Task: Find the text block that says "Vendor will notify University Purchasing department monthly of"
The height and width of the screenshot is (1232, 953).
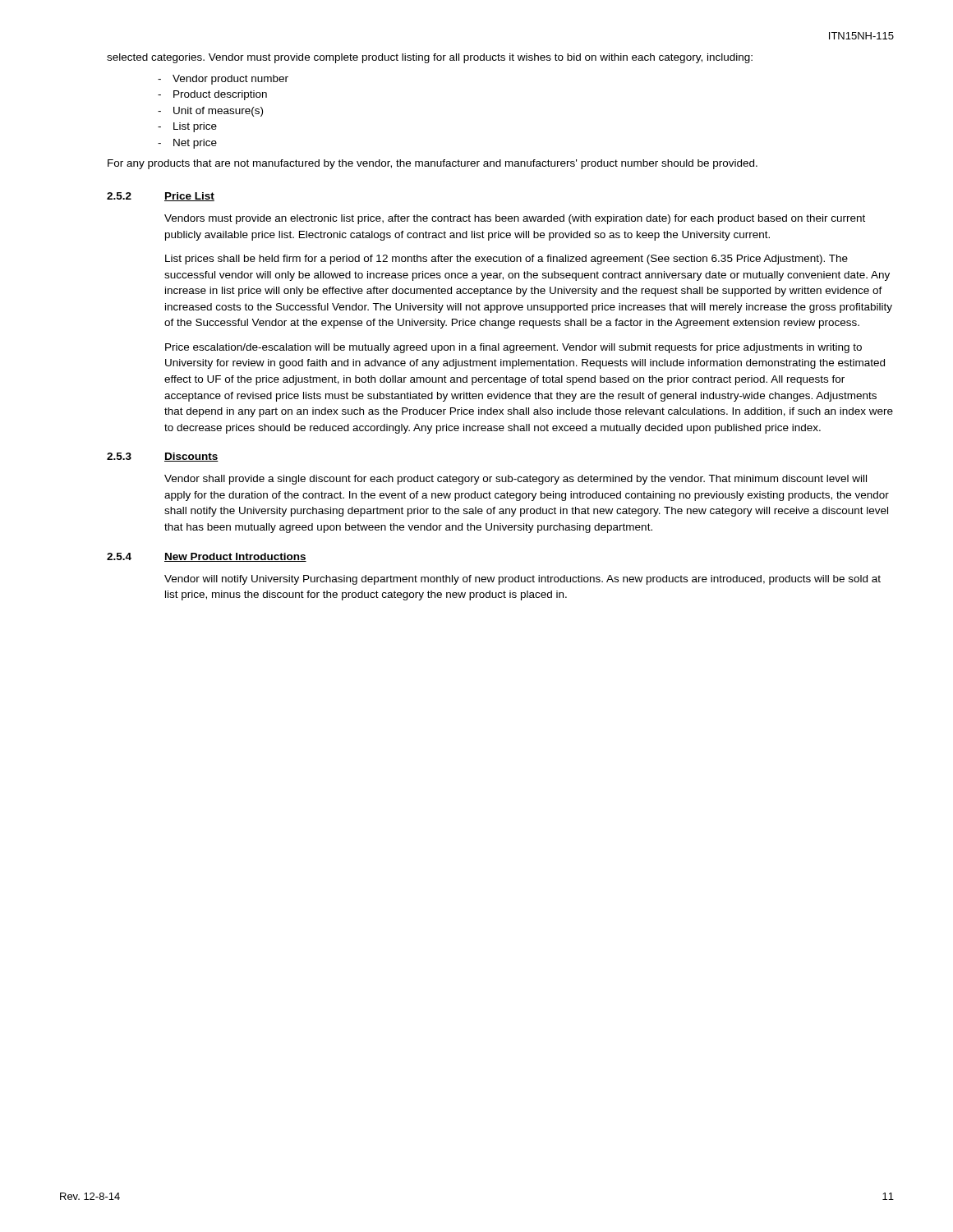Action: point(522,586)
